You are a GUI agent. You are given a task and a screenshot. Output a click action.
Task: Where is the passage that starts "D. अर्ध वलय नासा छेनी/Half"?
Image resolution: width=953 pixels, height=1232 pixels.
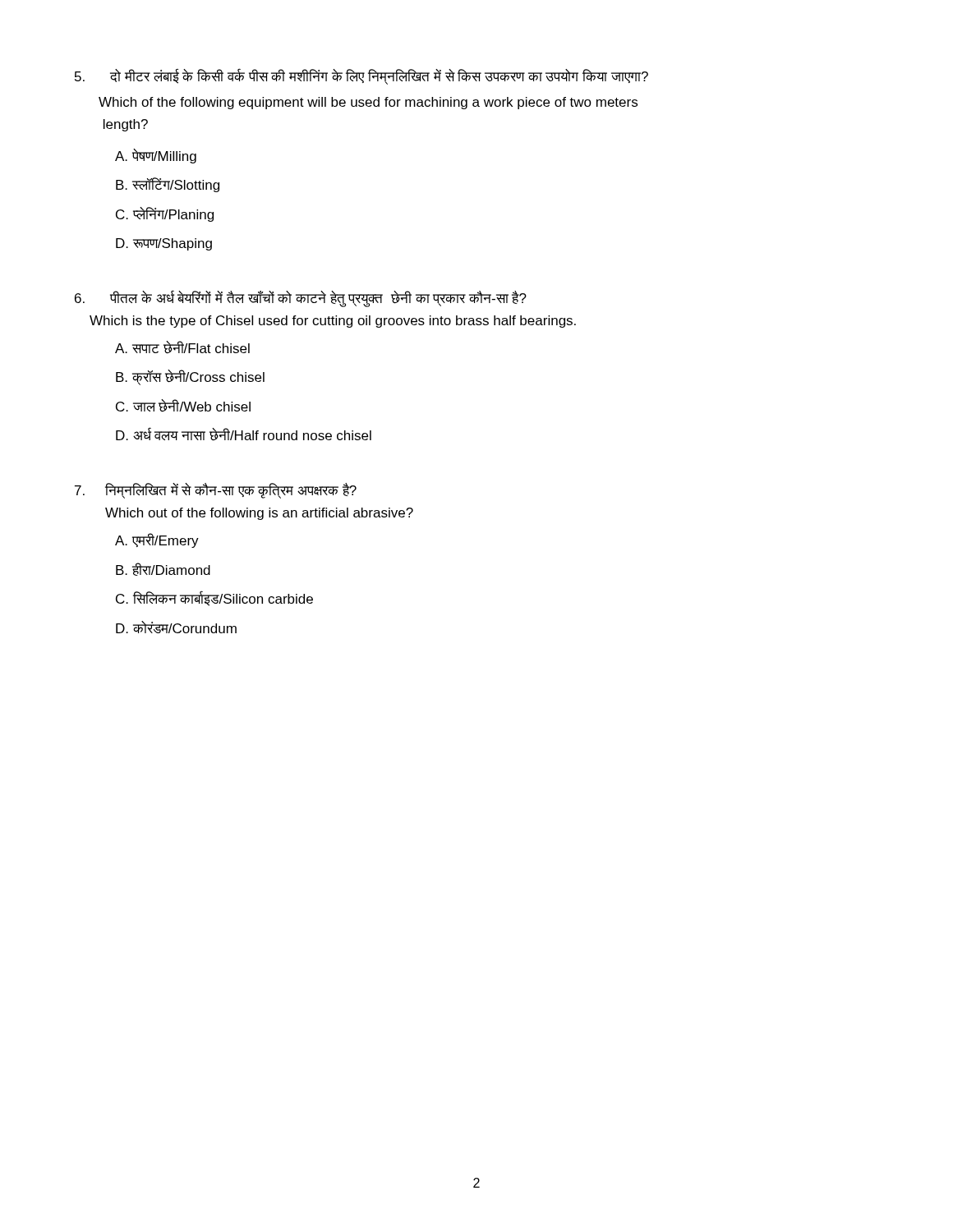pos(244,436)
